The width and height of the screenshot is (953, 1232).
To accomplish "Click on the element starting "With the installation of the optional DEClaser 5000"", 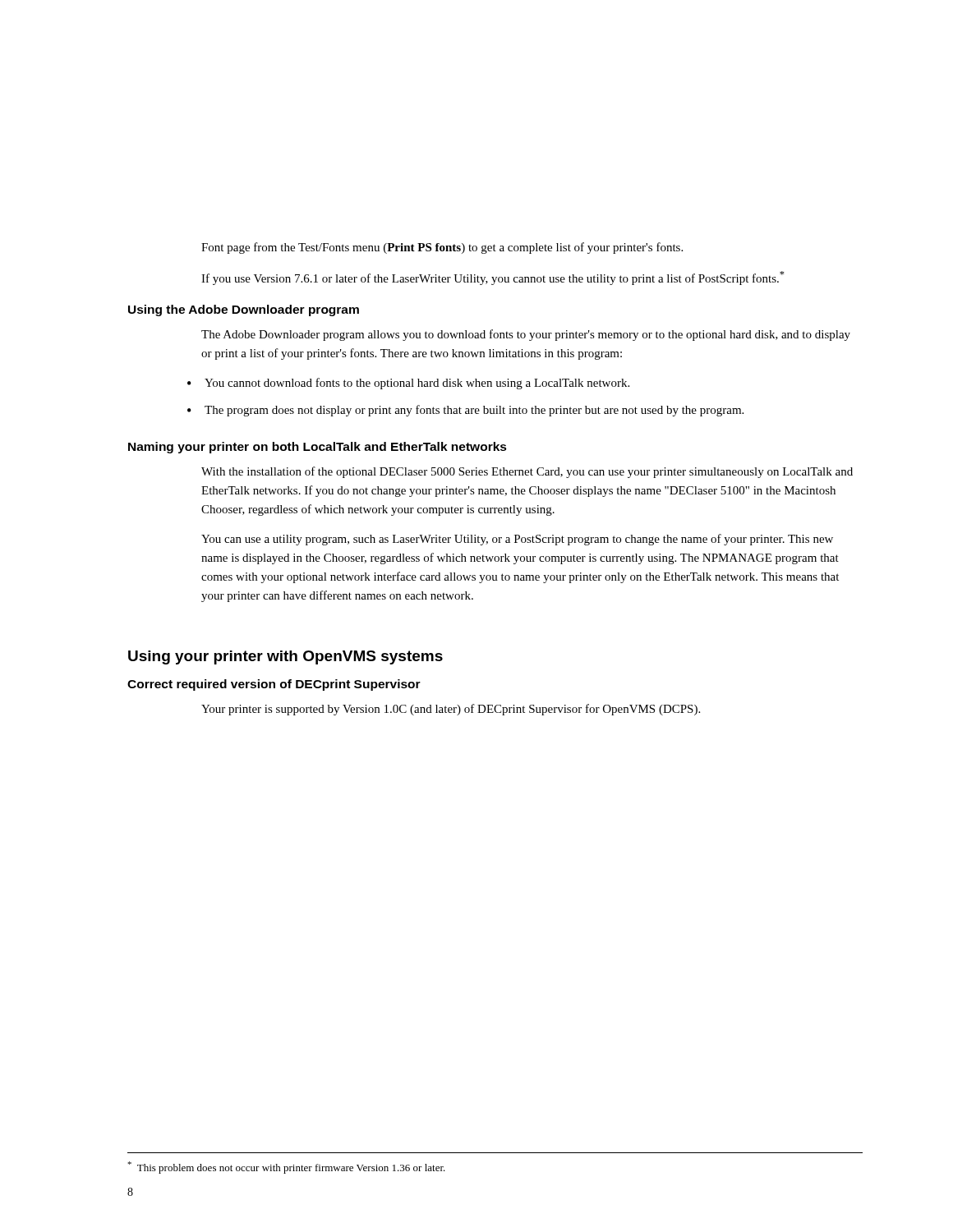I will [527, 490].
